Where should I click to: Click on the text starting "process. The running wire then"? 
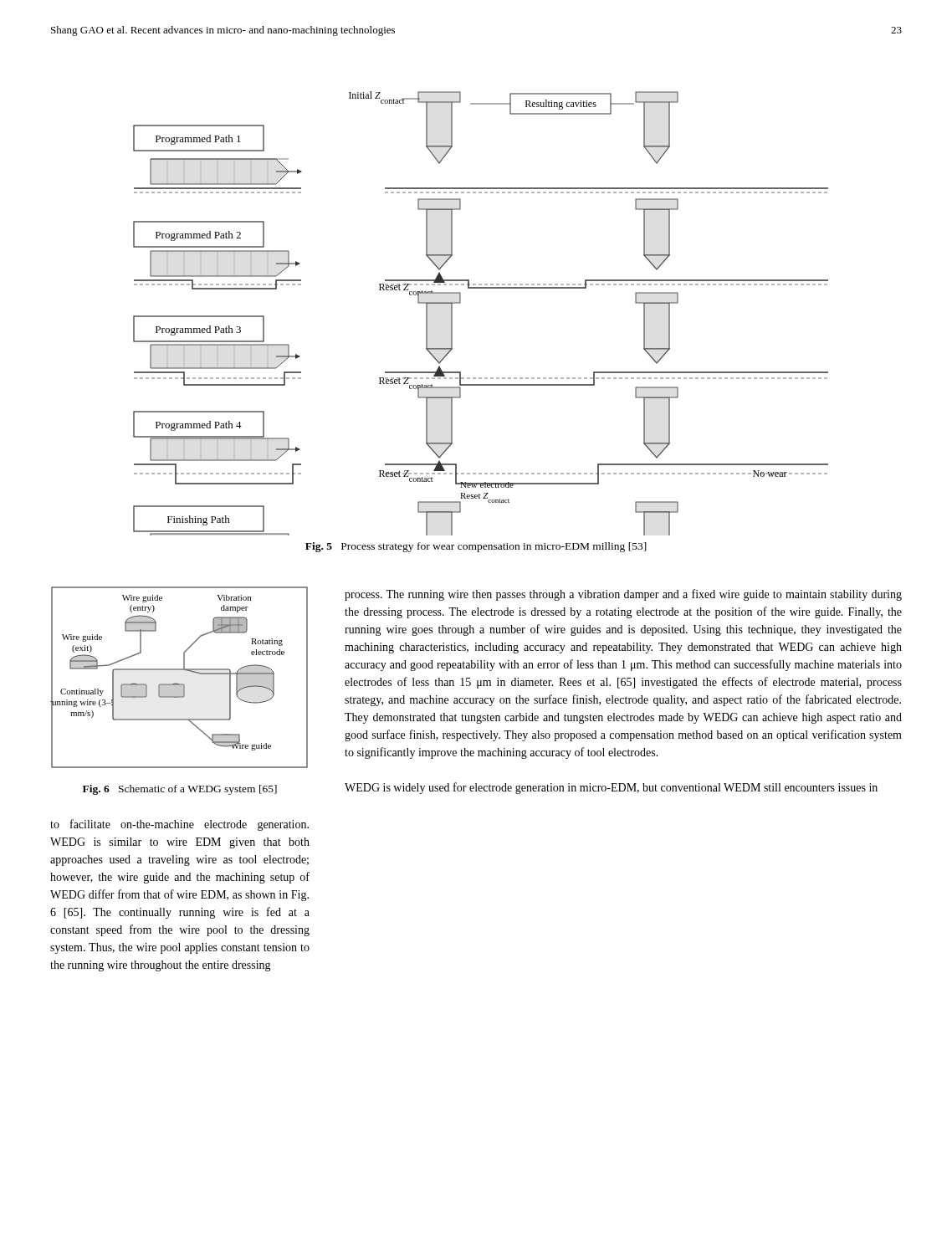coord(623,691)
